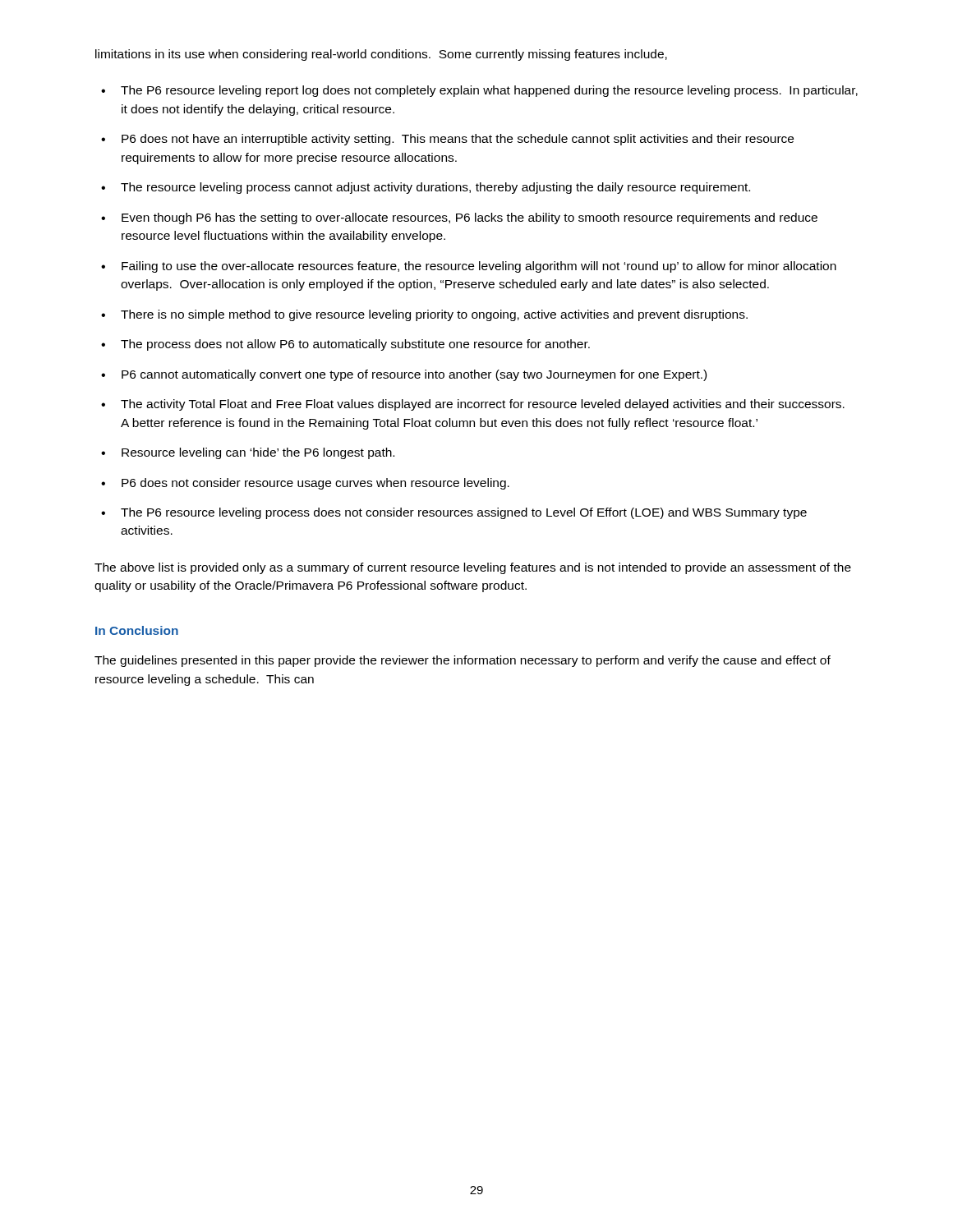
Task: Point to the block beginning "The activity Total"
Action: (x=485, y=413)
